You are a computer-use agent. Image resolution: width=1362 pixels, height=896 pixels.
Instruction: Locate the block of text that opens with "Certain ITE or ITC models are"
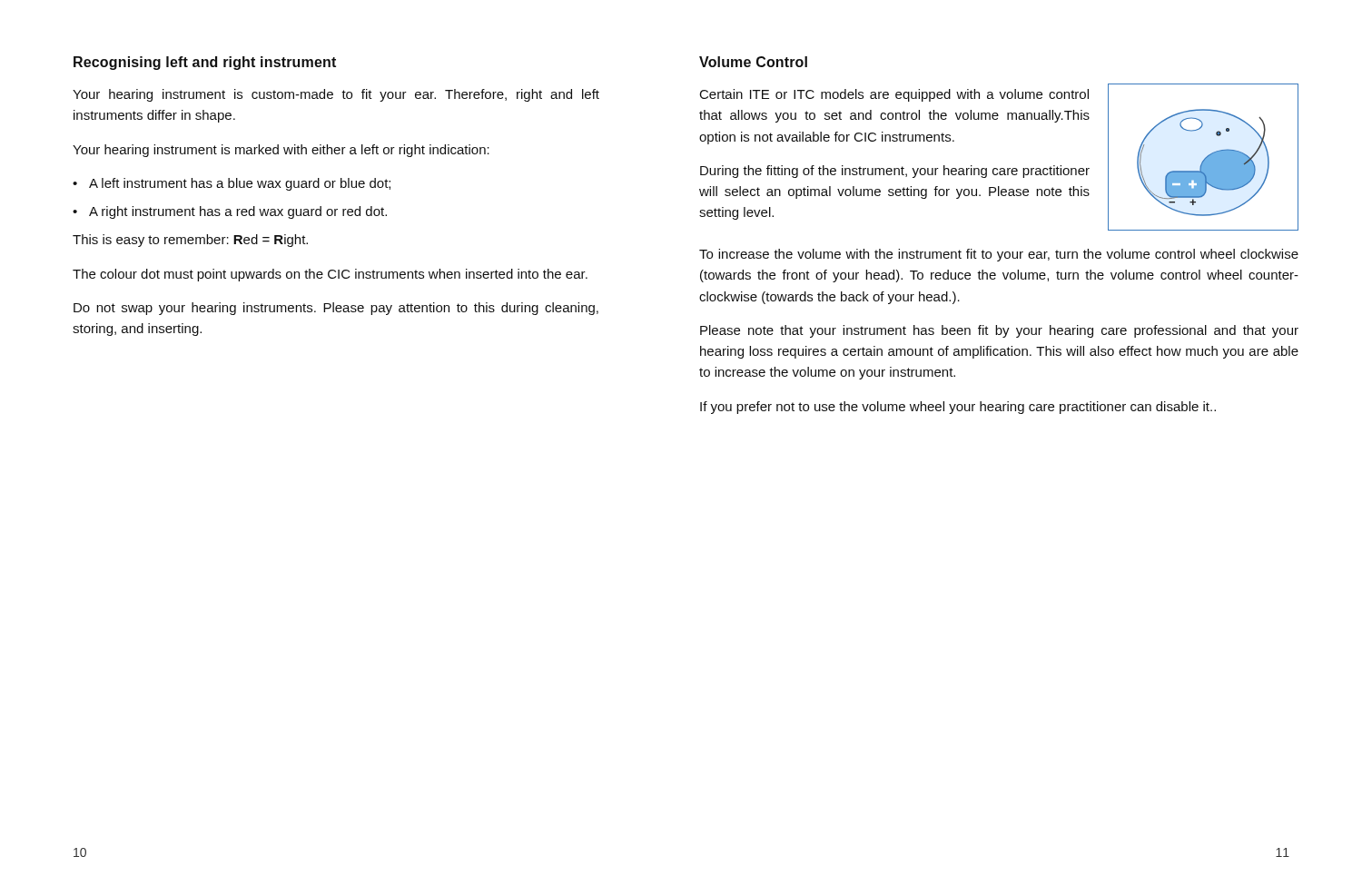(x=894, y=115)
